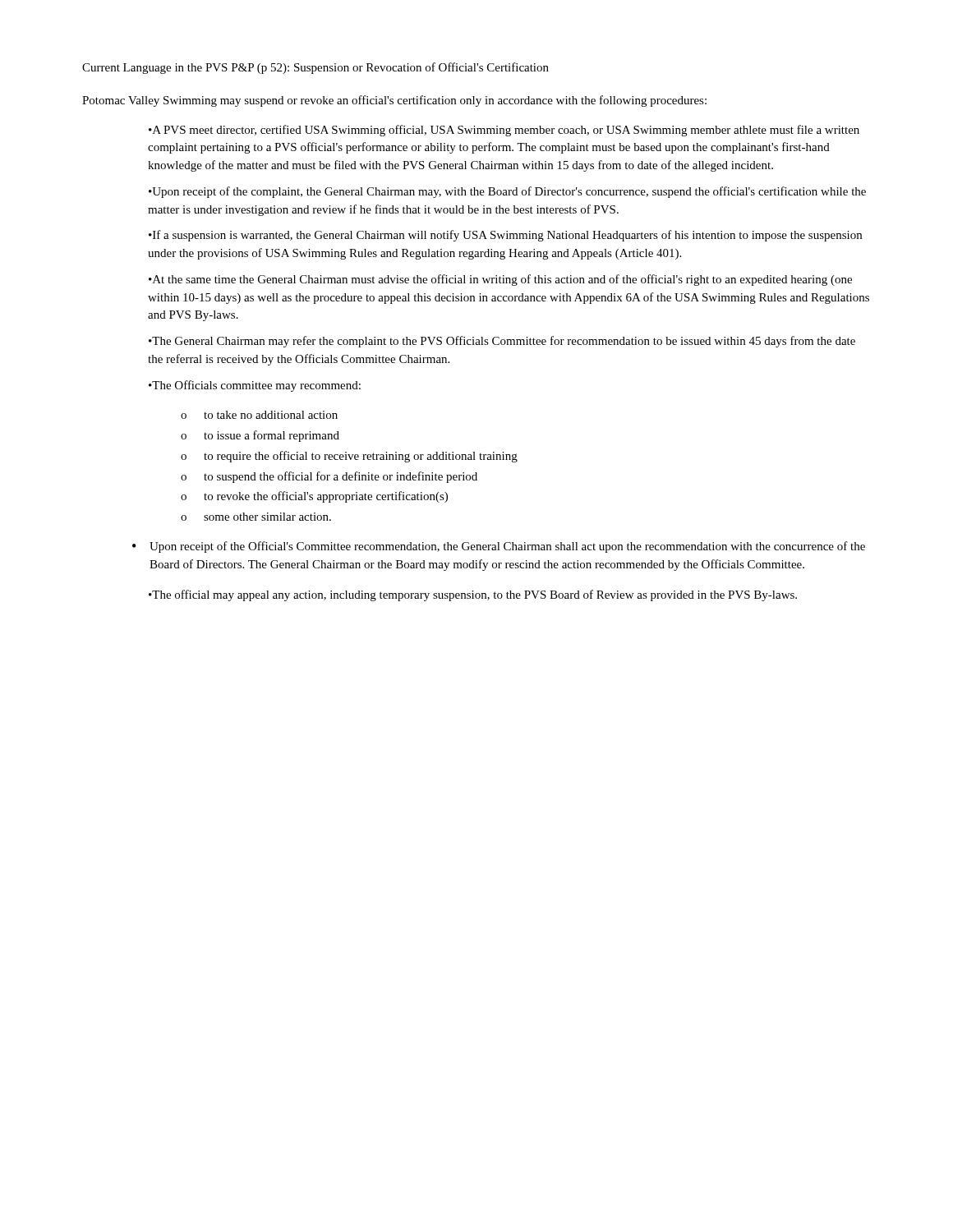Click on the list item with the text "o to suspend the"
953x1232 pixels.
click(x=329, y=477)
